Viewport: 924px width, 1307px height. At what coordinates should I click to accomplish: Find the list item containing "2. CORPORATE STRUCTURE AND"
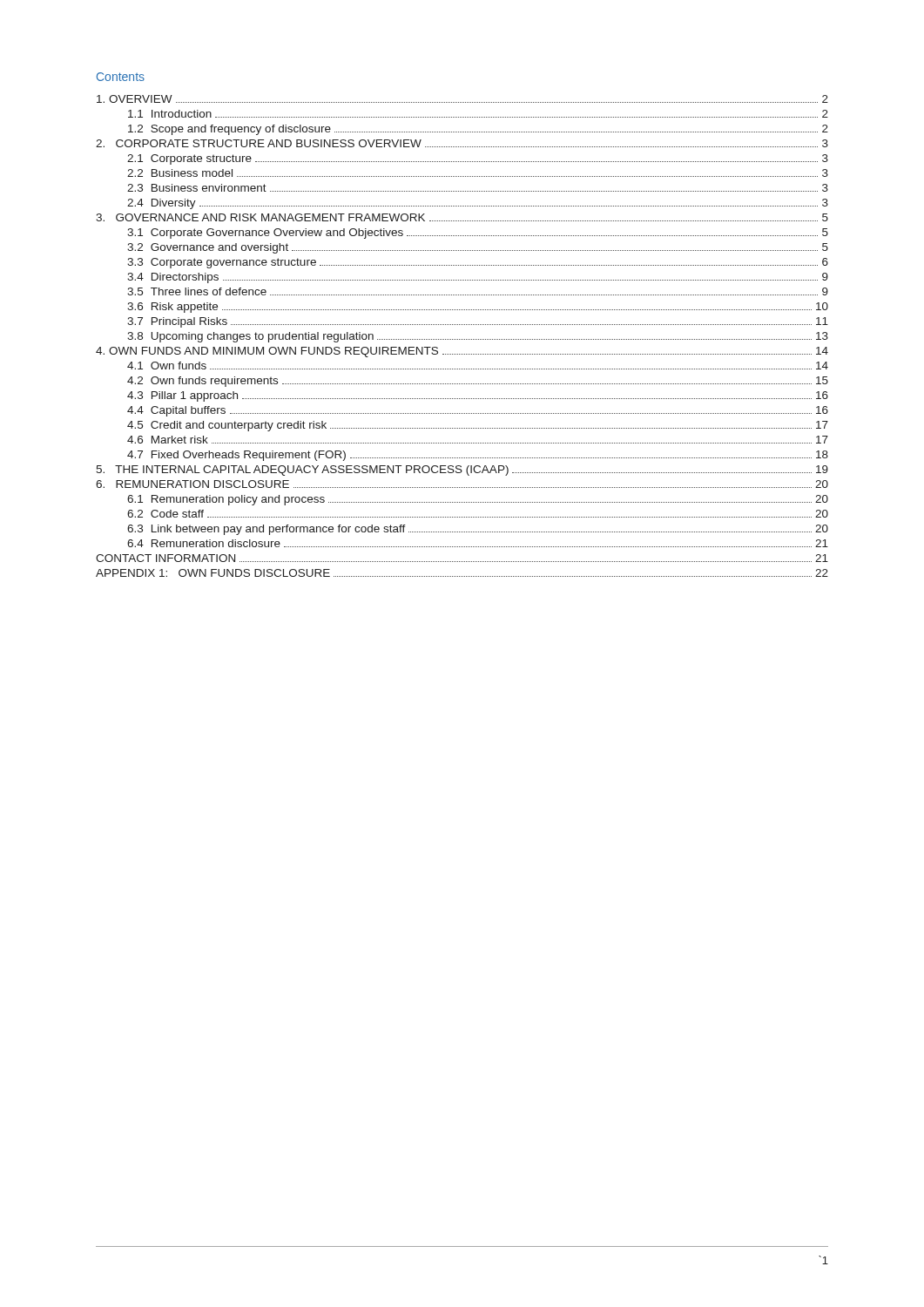tap(462, 143)
